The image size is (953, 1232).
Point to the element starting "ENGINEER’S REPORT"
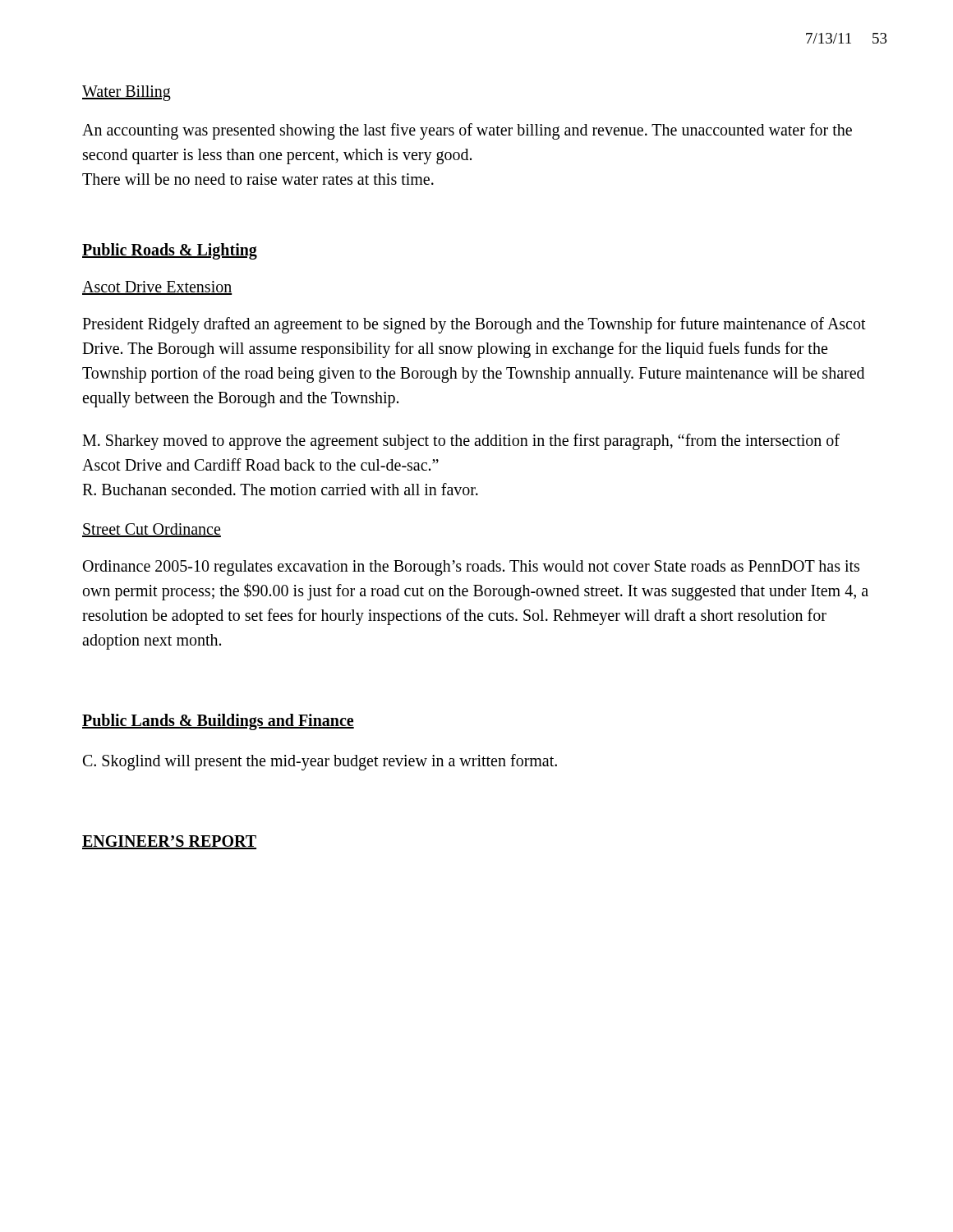(169, 841)
